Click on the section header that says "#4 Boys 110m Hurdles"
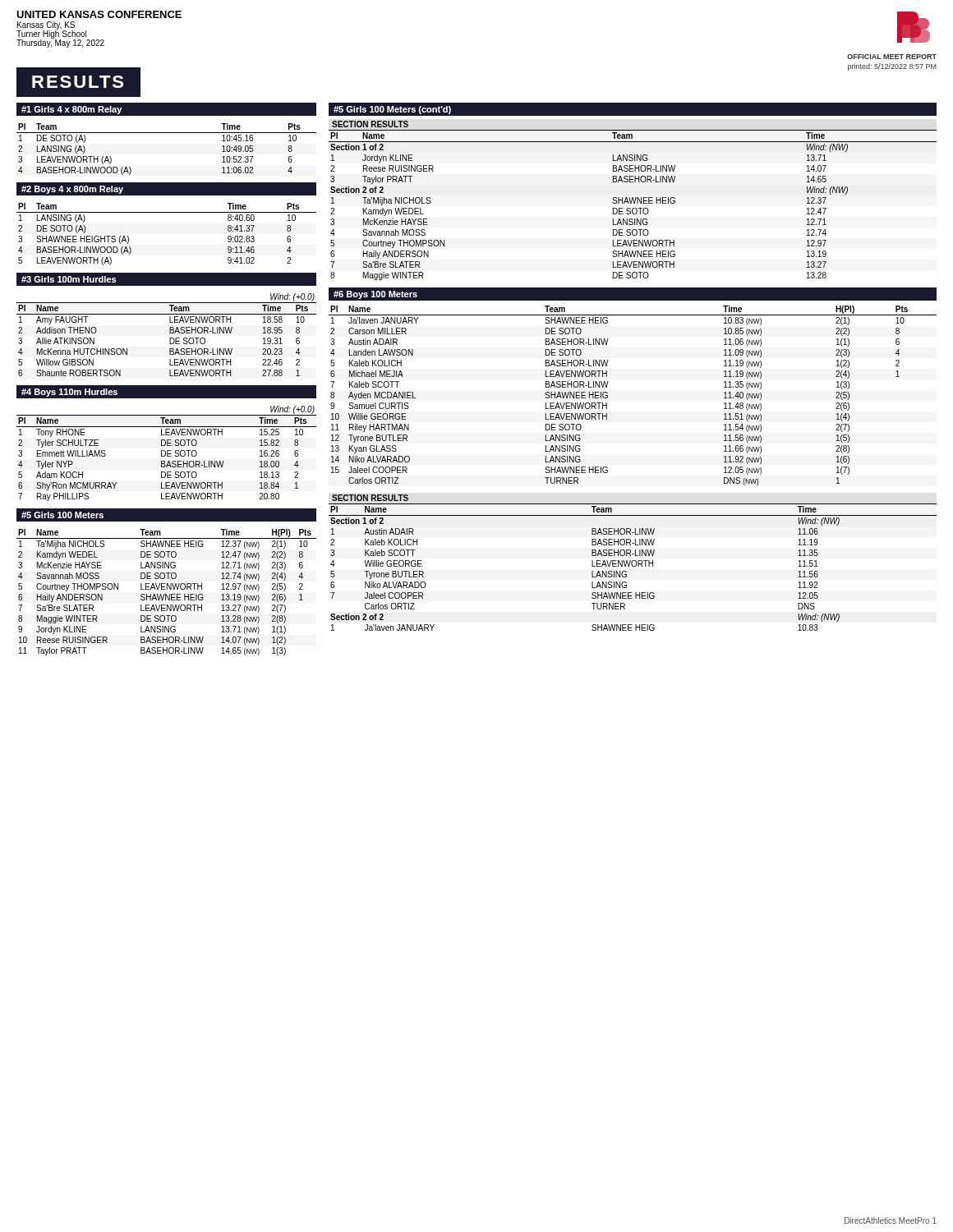This screenshot has width=953, height=1232. [166, 392]
